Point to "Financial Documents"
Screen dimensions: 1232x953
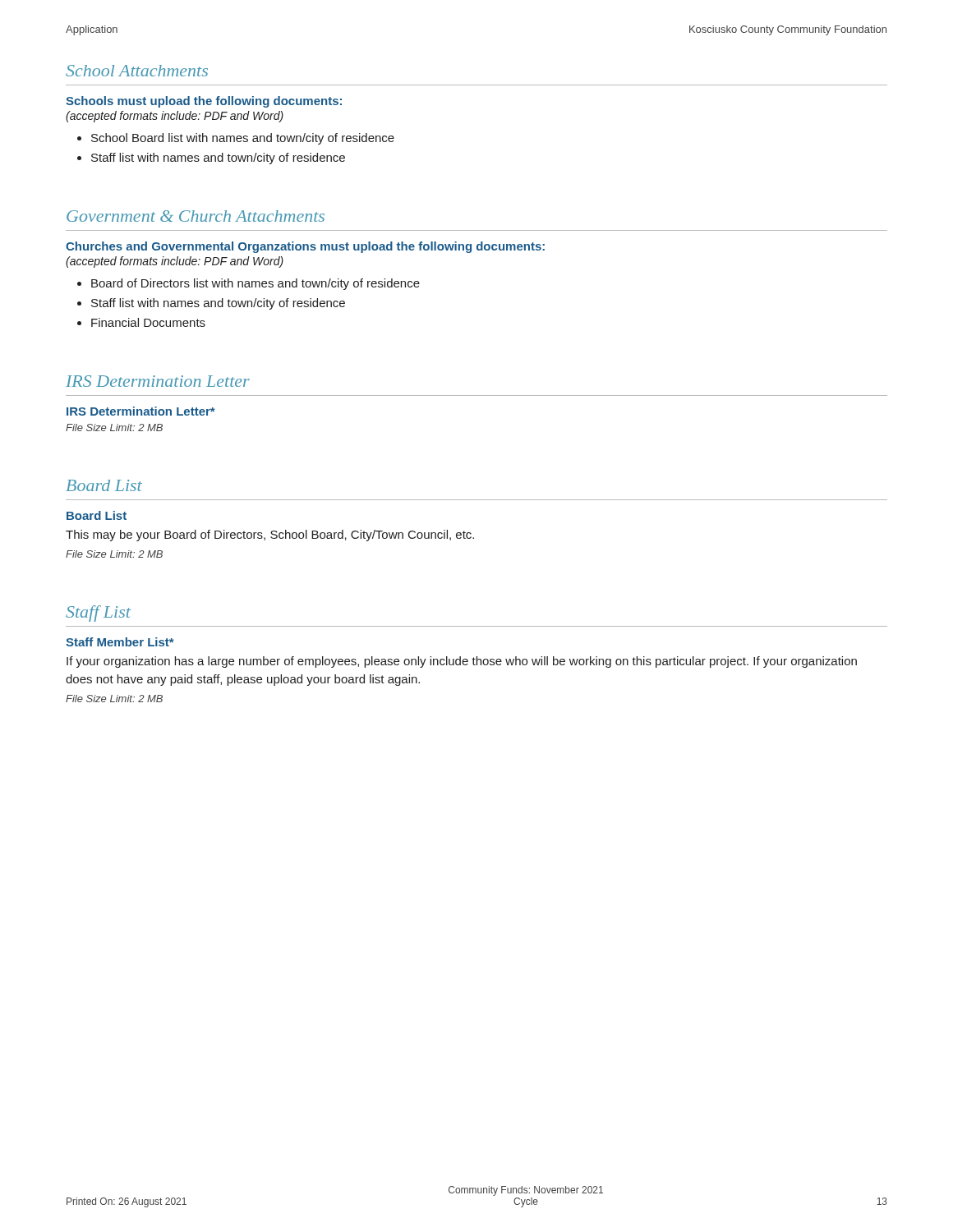(x=148, y=322)
